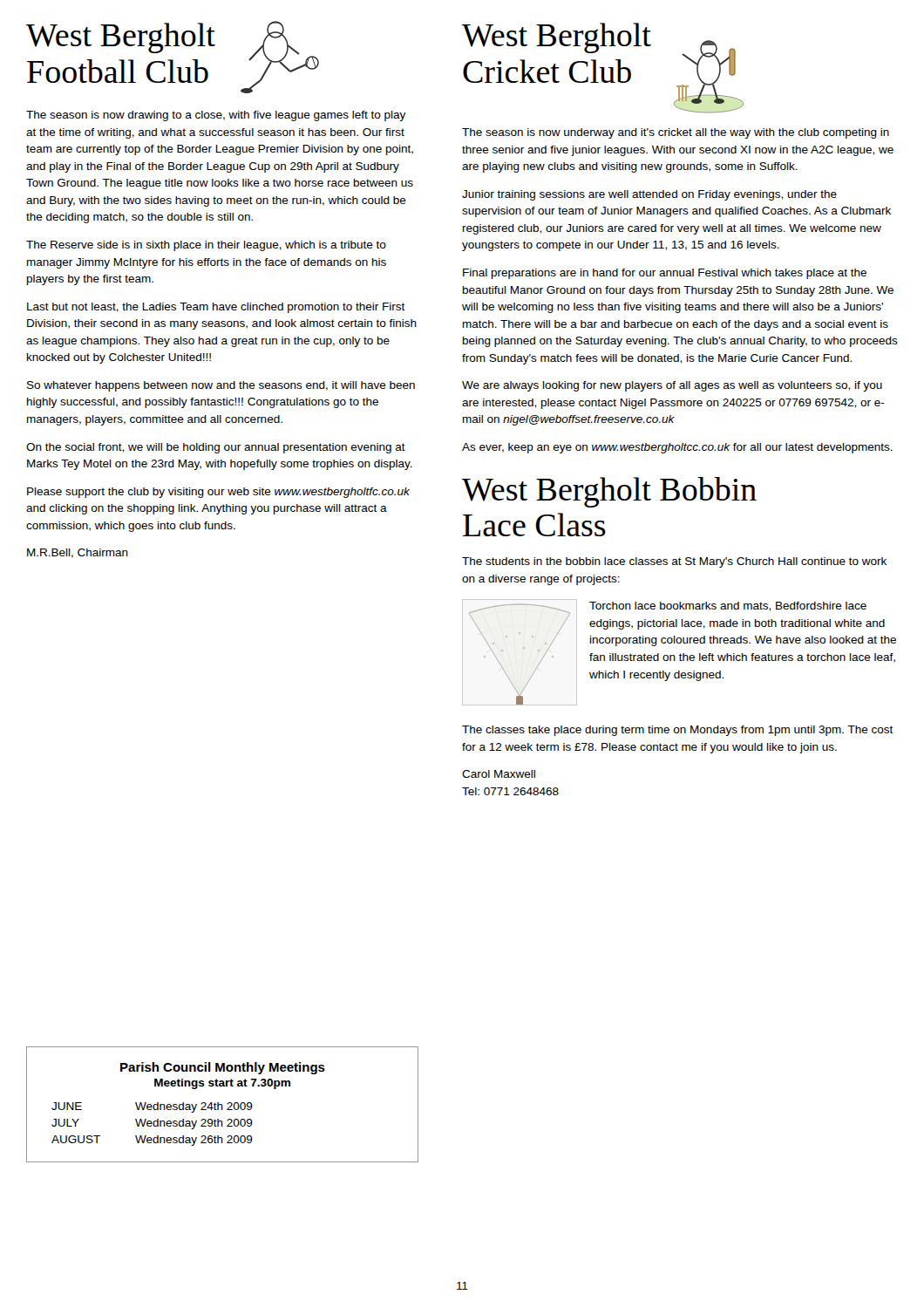Locate the text block with the text "Please support the club by visiting our"
Image resolution: width=924 pixels, height=1308 pixels.
pyautogui.click(x=218, y=508)
